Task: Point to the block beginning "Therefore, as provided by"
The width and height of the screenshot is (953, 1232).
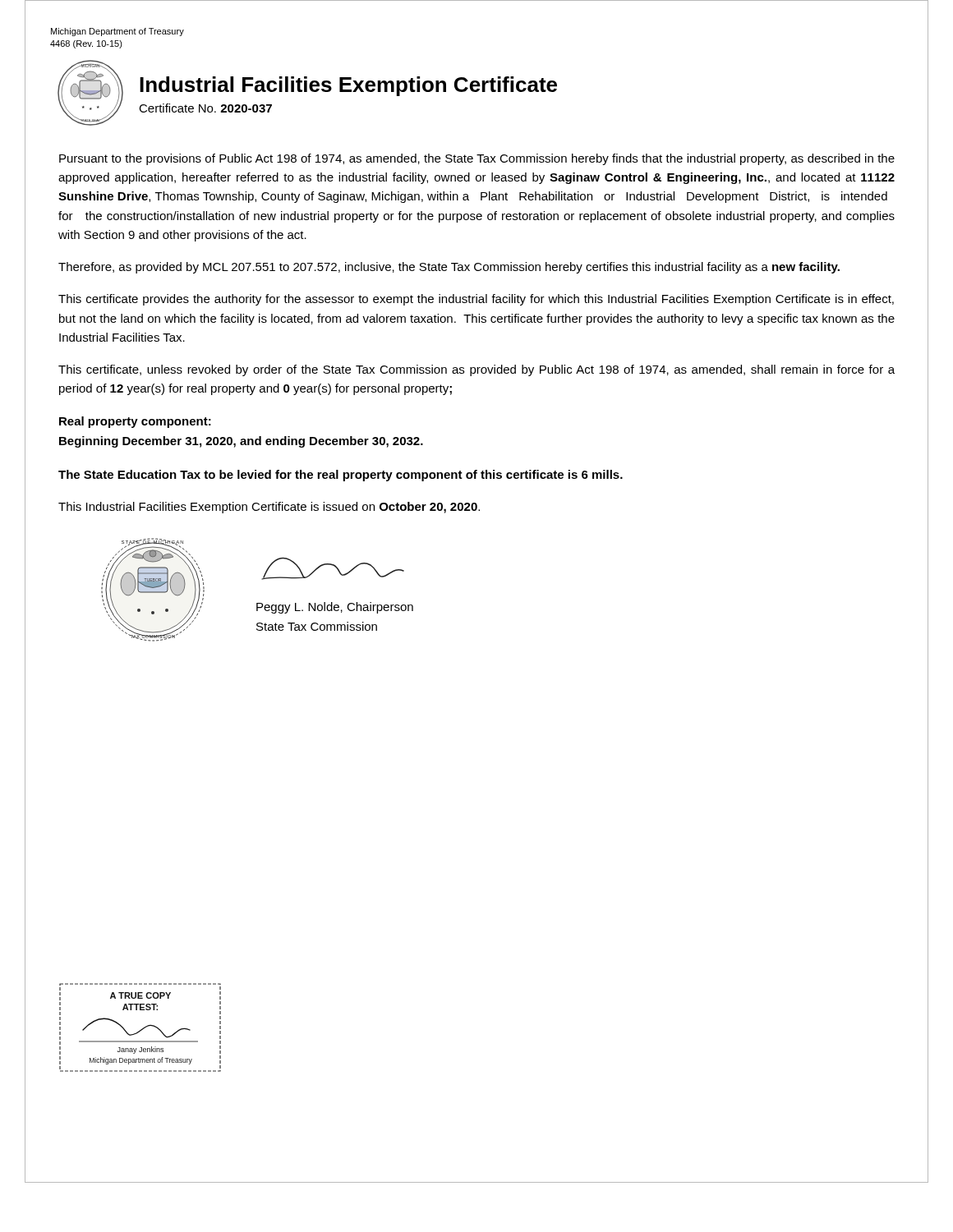Action: tap(449, 267)
